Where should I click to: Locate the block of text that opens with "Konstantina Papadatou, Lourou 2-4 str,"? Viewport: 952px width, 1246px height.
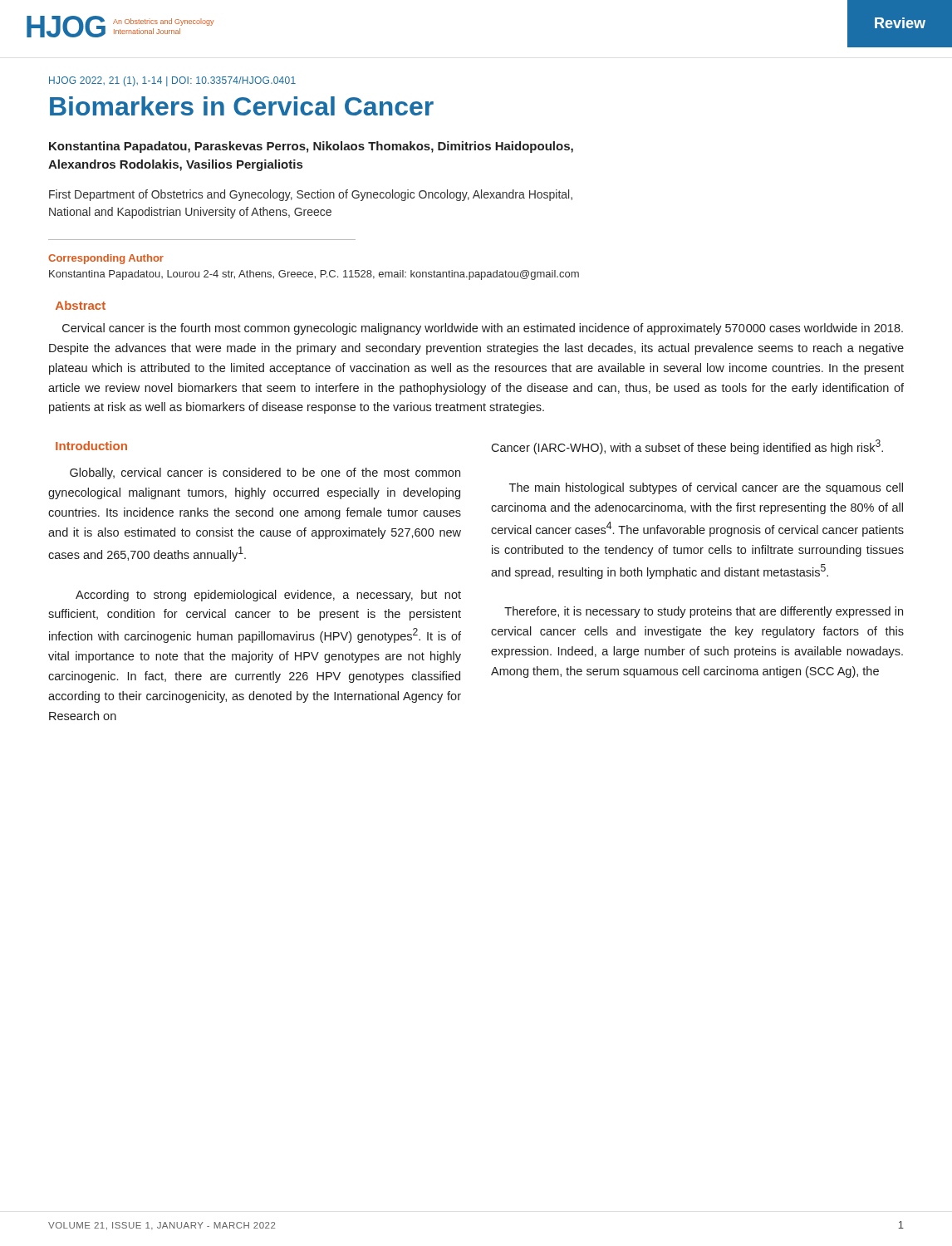314,273
